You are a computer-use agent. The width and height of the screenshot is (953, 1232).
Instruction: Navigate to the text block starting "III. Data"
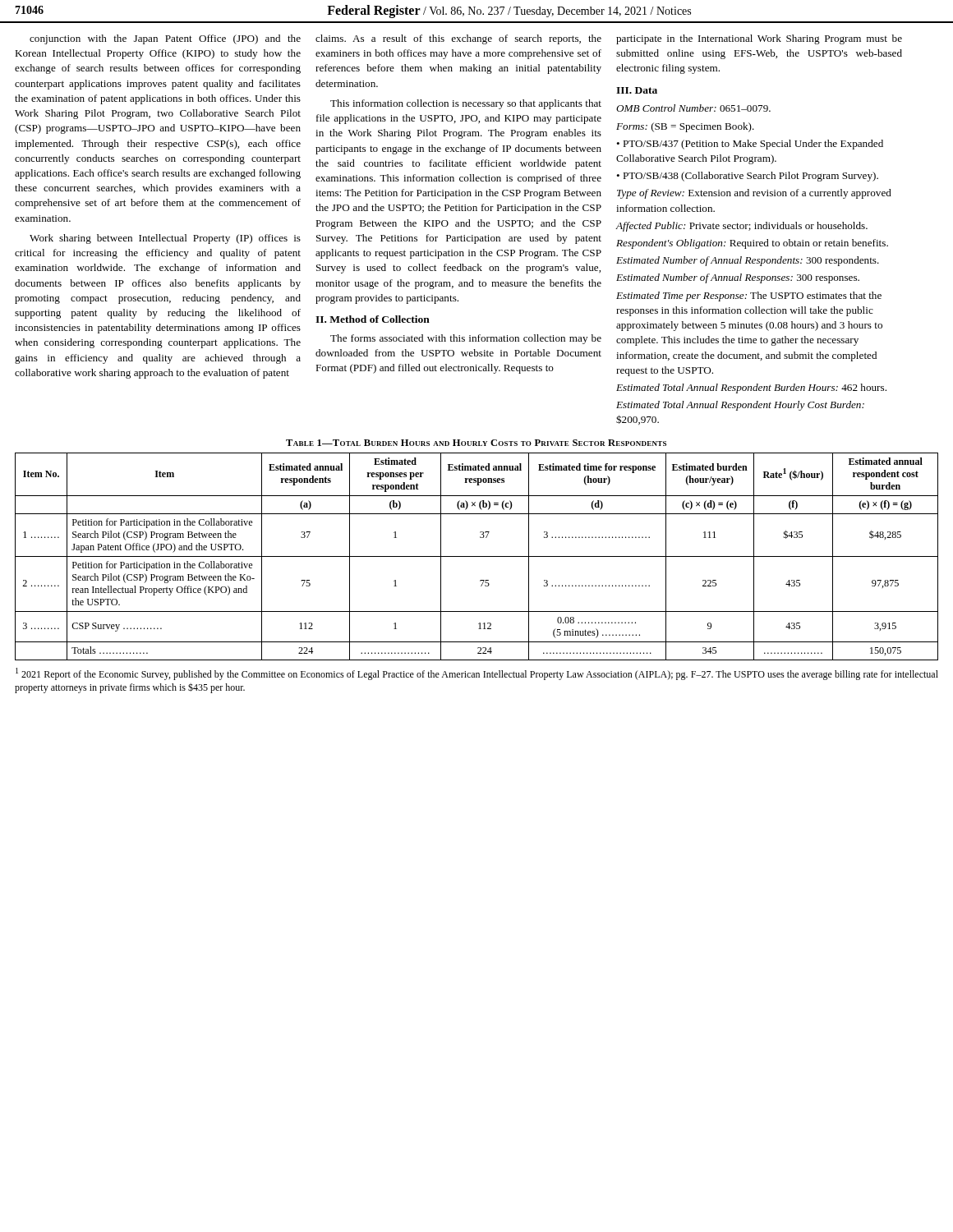tap(637, 90)
